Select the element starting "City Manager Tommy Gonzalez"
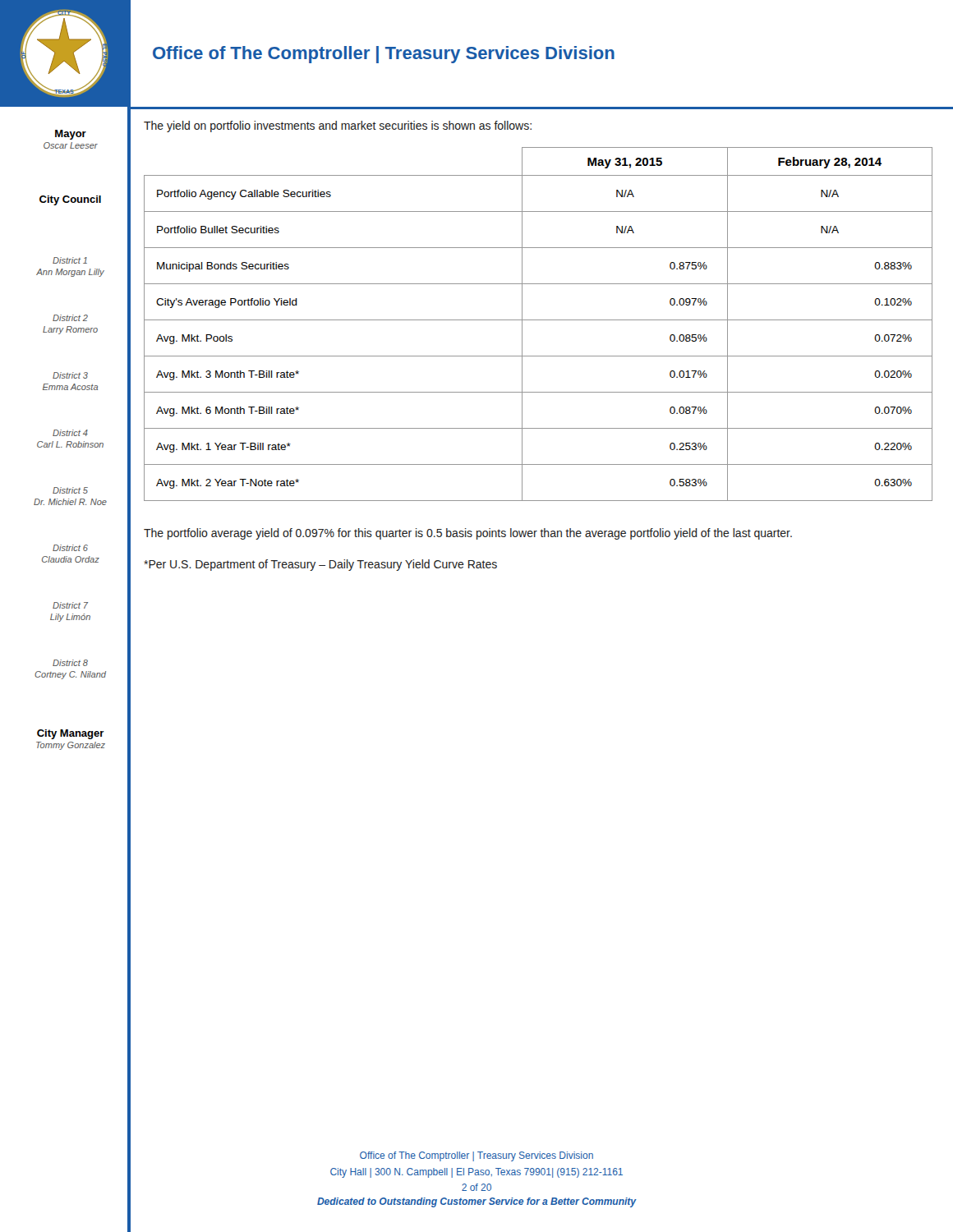The width and height of the screenshot is (953, 1232). pos(70,739)
